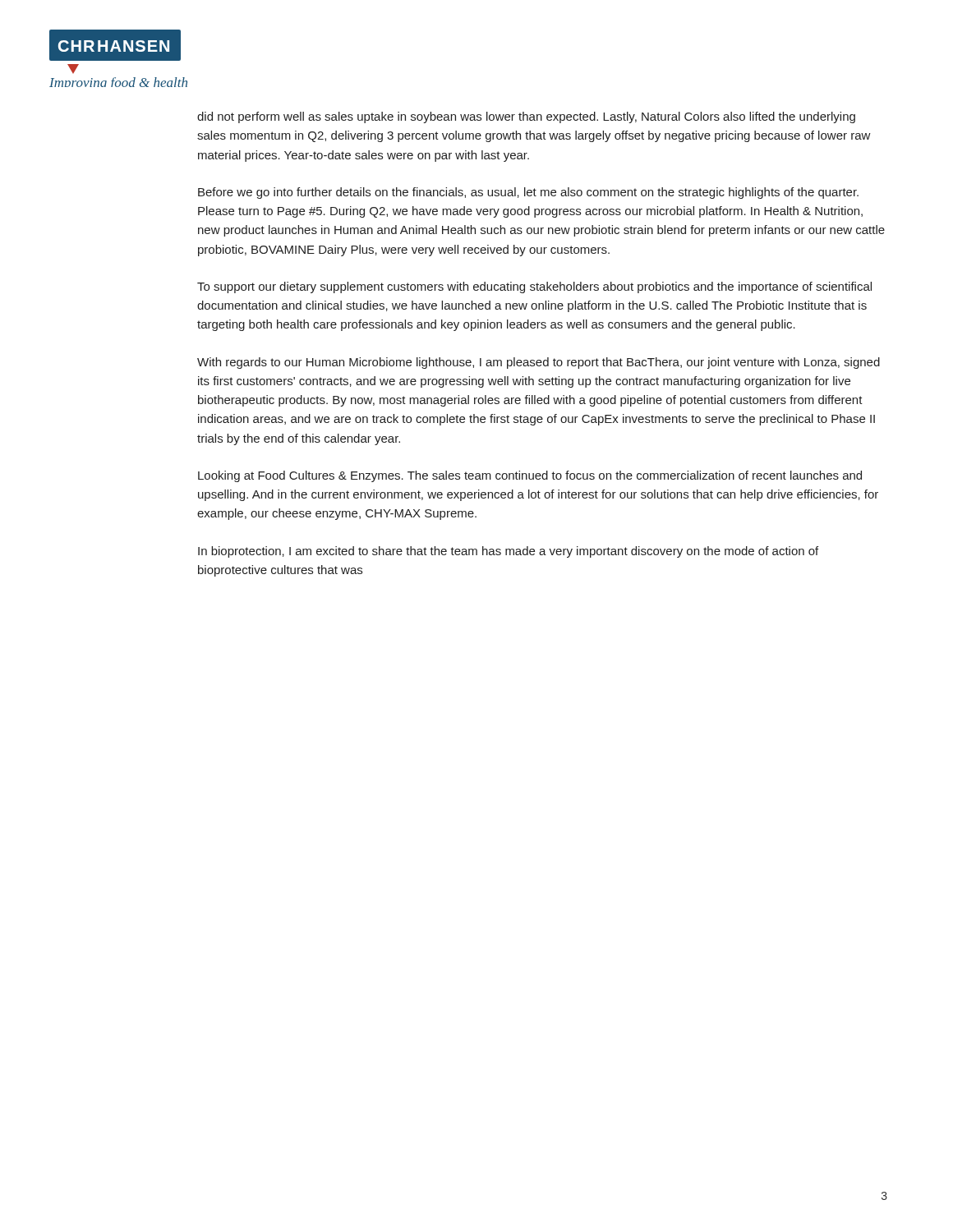Locate the block starting "did not perform well as sales uptake"
This screenshot has height=1232, width=953.
(534, 135)
